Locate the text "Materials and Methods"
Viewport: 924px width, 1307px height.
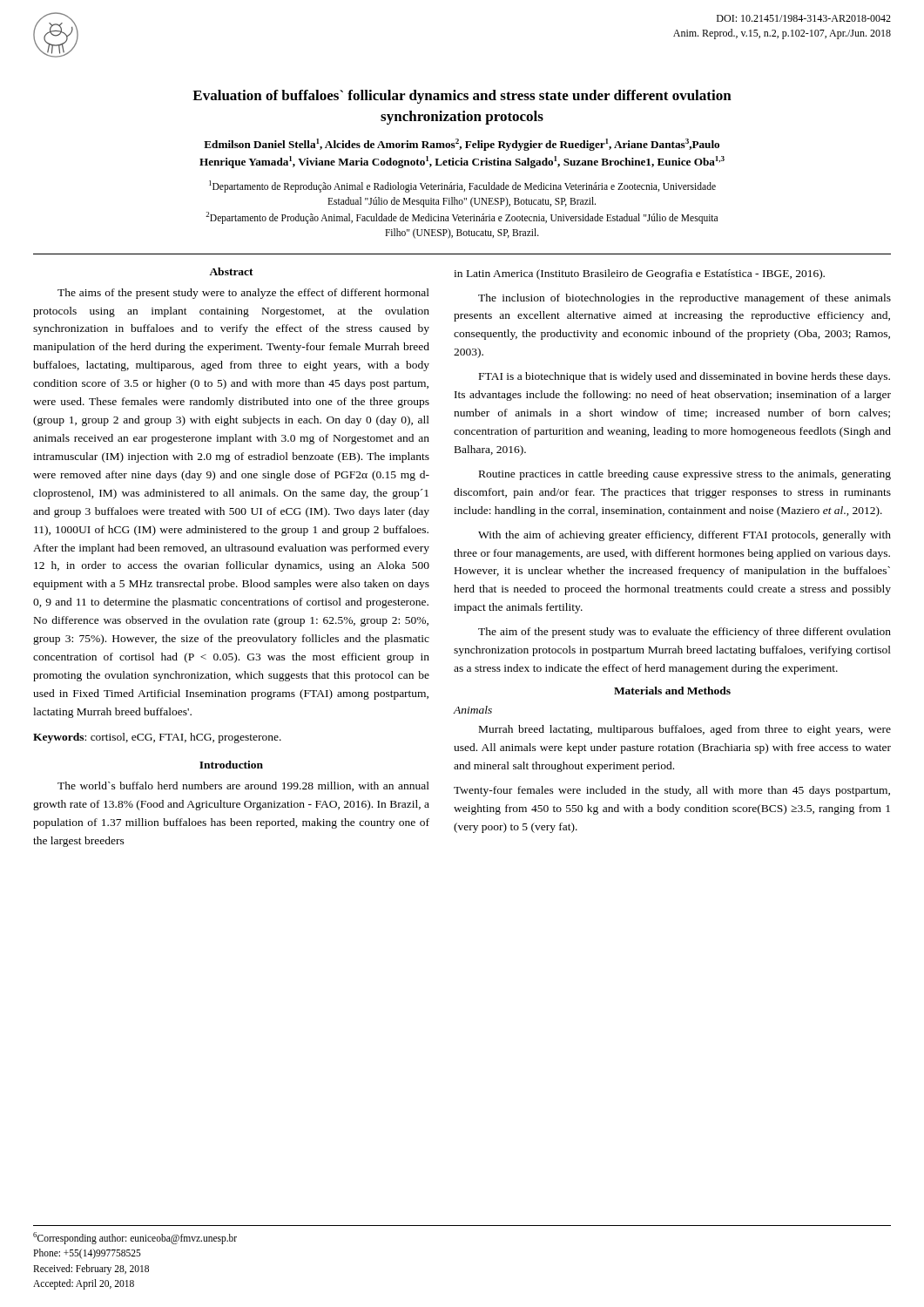[672, 690]
